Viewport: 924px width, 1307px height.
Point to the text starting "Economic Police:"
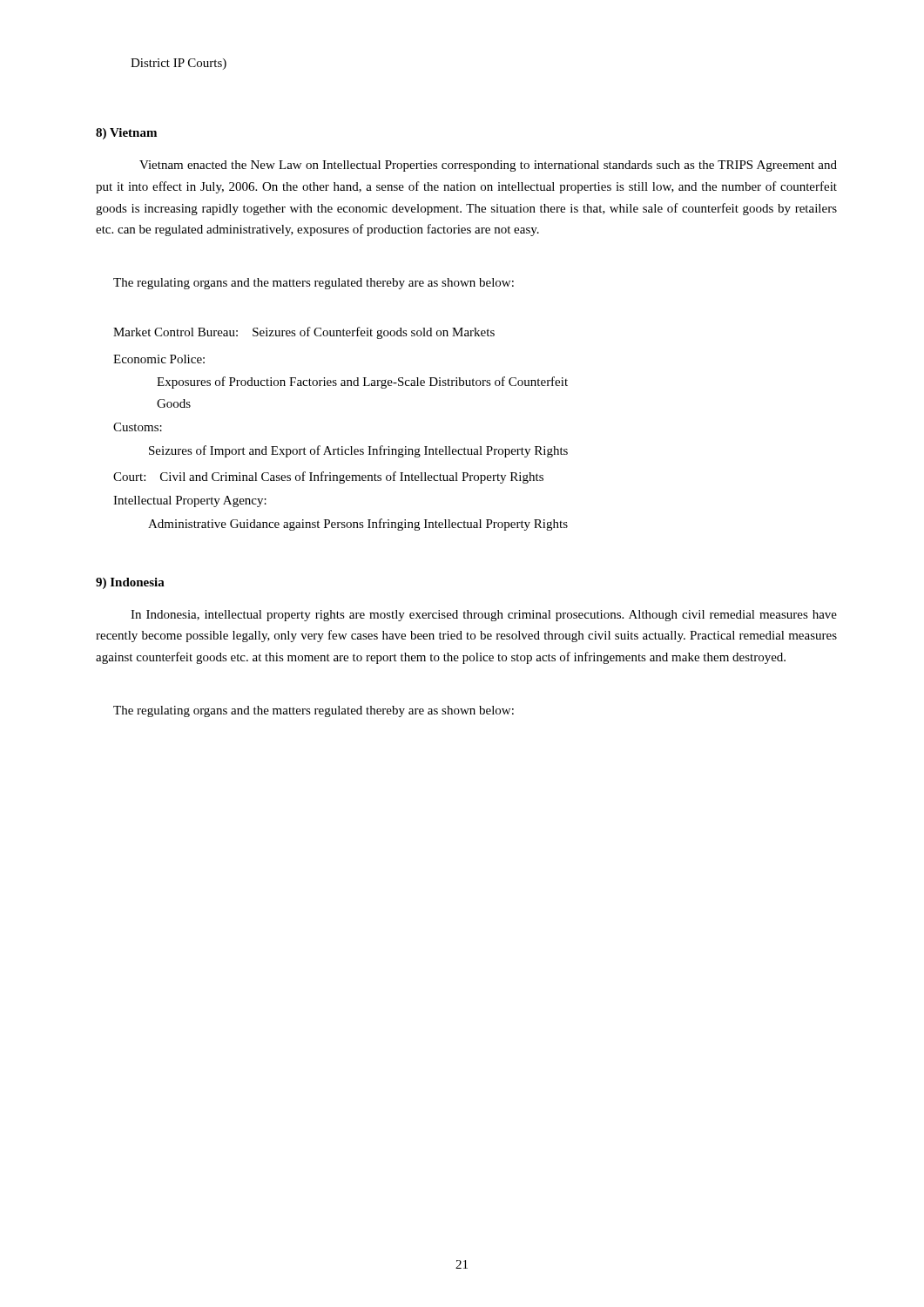pyautogui.click(x=159, y=359)
